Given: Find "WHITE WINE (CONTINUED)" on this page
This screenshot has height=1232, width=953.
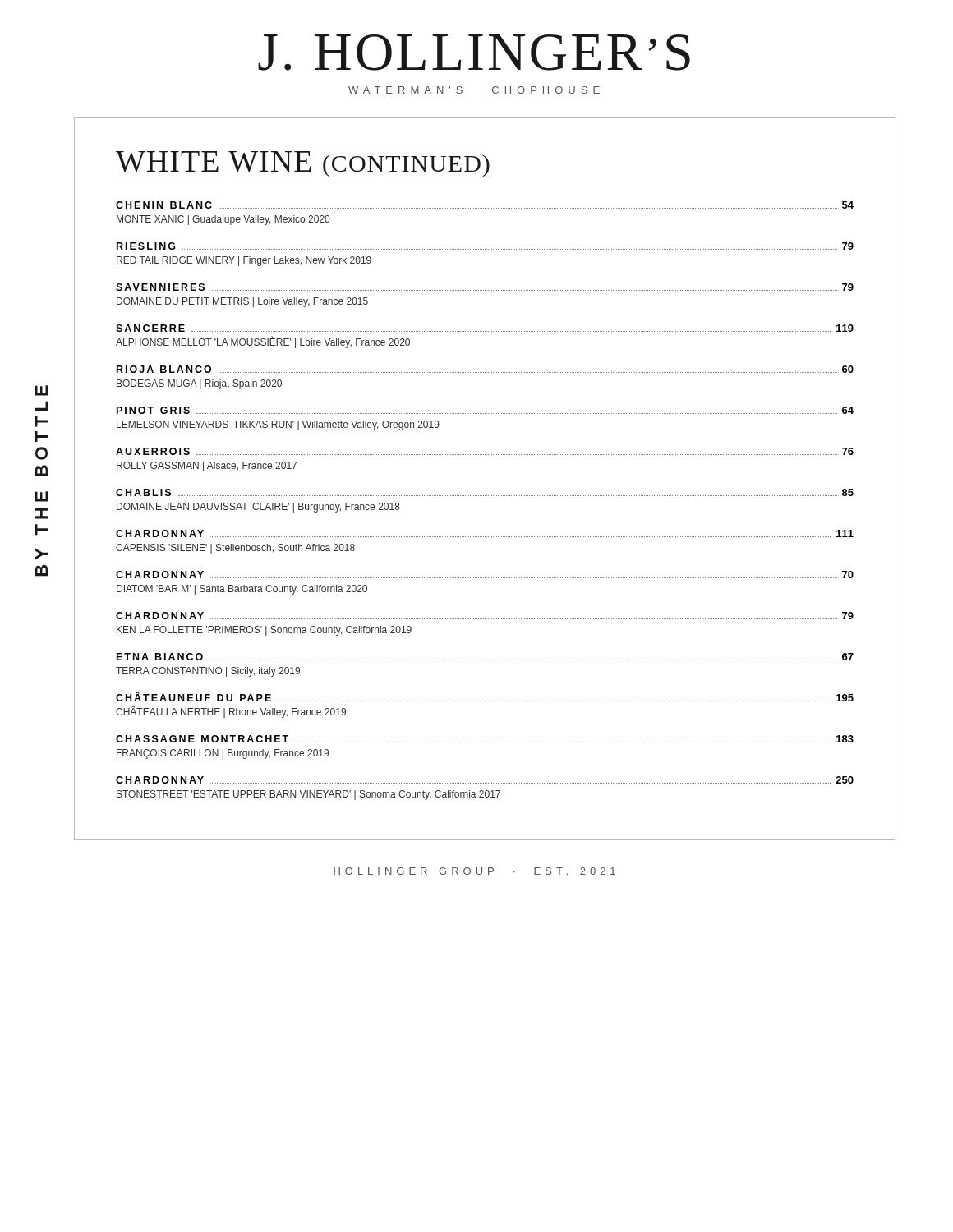Looking at the screenshot, I should point(304,161).
